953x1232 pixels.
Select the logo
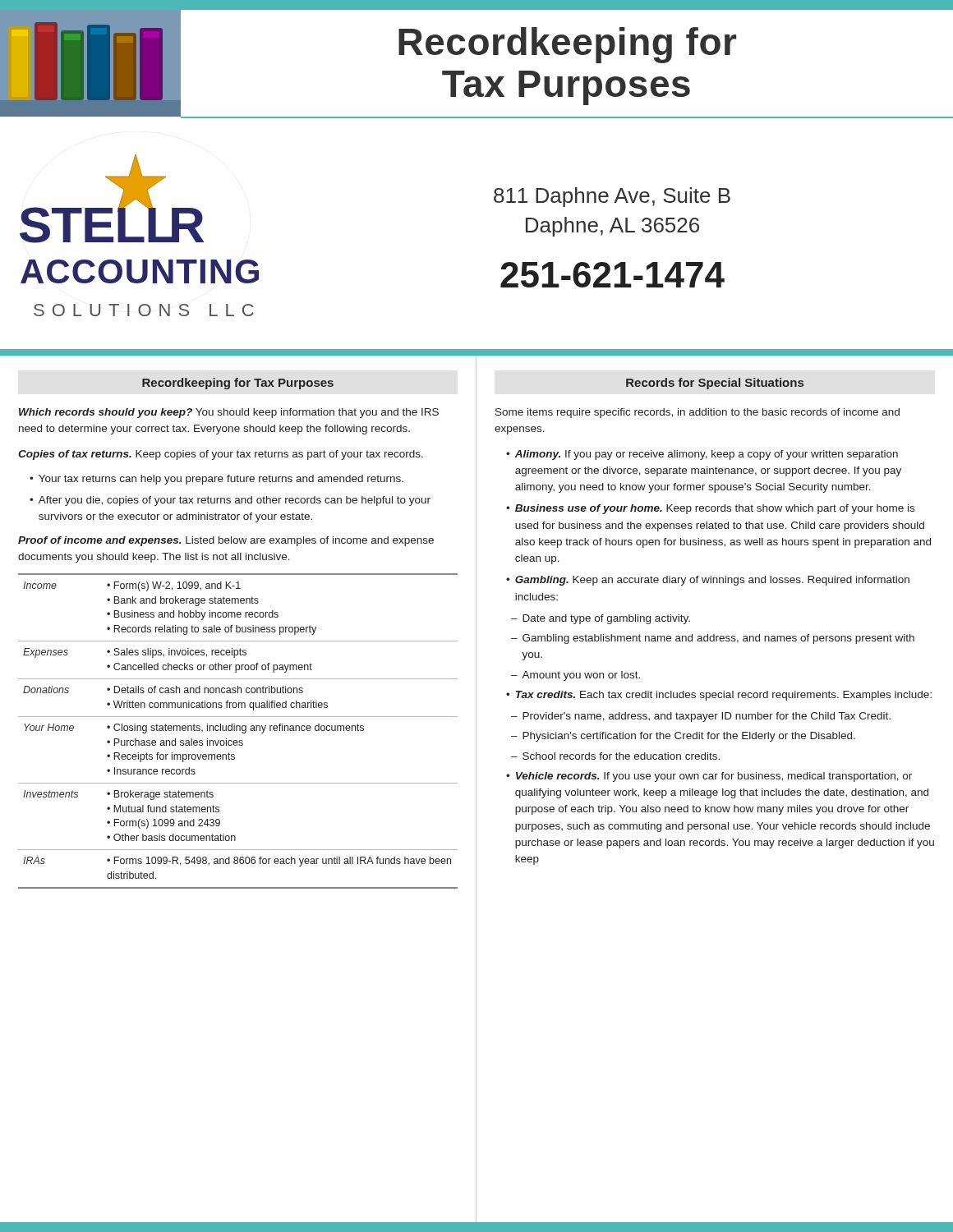pyautogui.click(x=136, y=238)
